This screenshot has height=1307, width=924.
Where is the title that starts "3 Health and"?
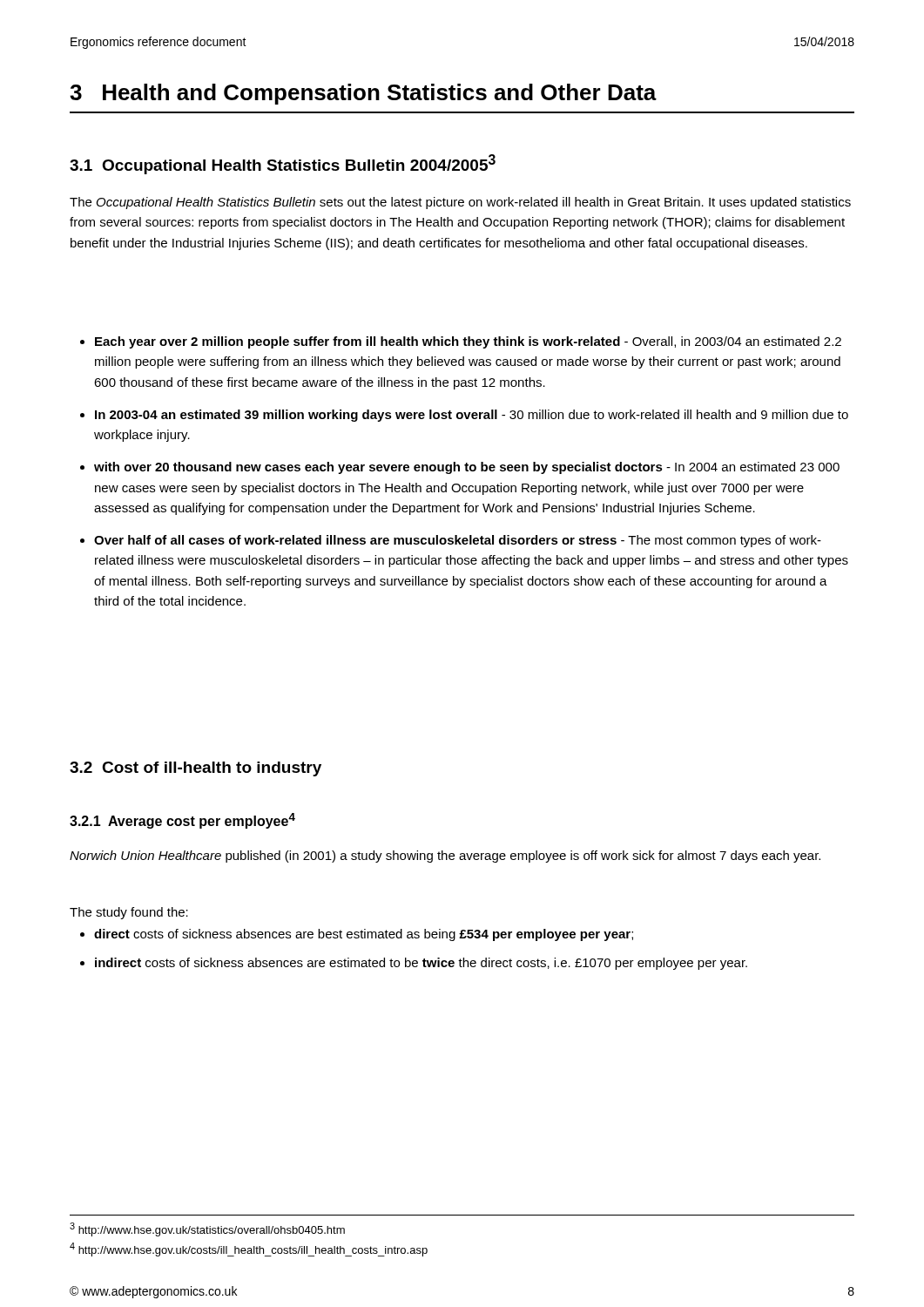[x=462, y=96]
